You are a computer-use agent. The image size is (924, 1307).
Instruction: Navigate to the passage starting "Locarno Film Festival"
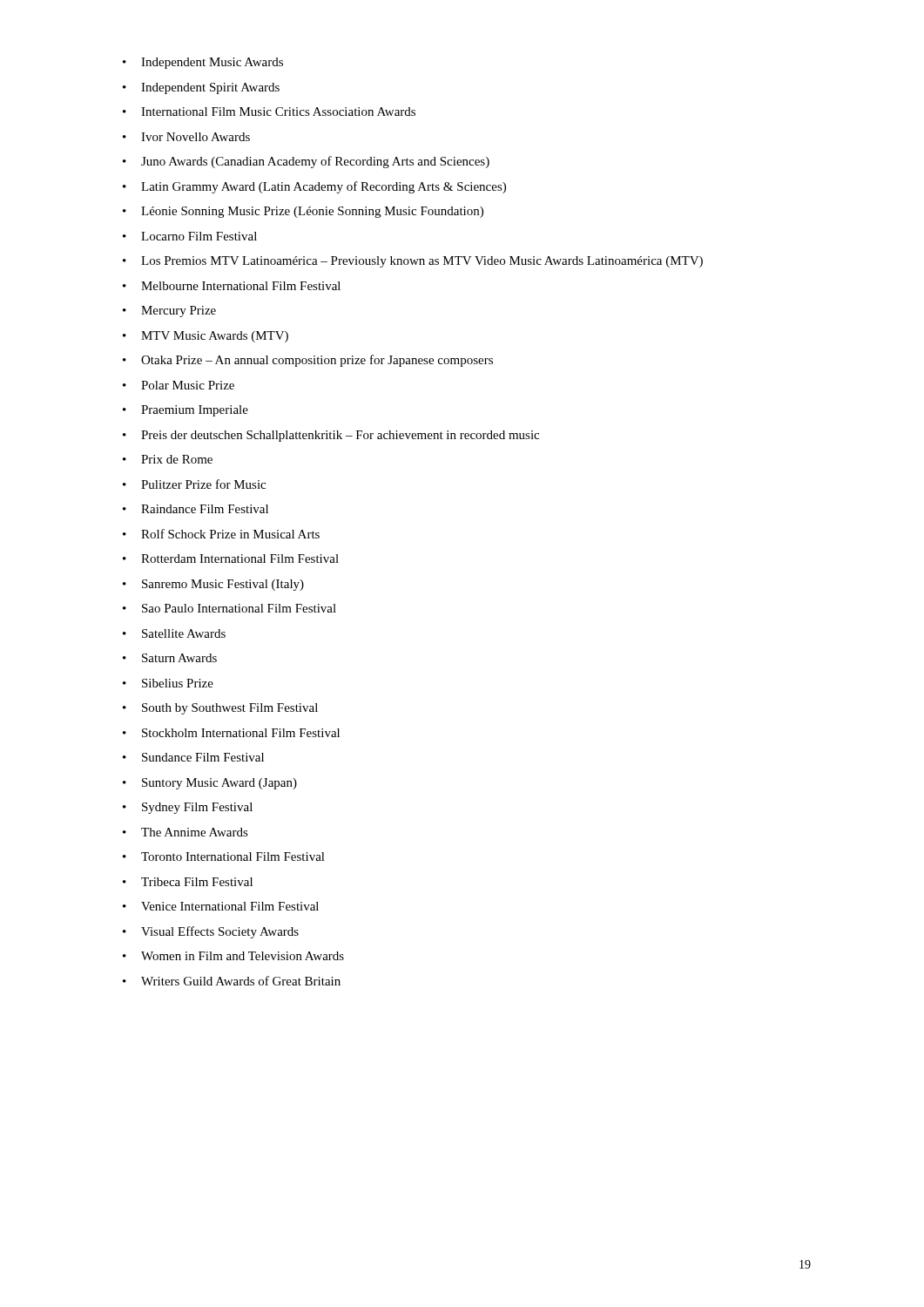tap(199, 236)
